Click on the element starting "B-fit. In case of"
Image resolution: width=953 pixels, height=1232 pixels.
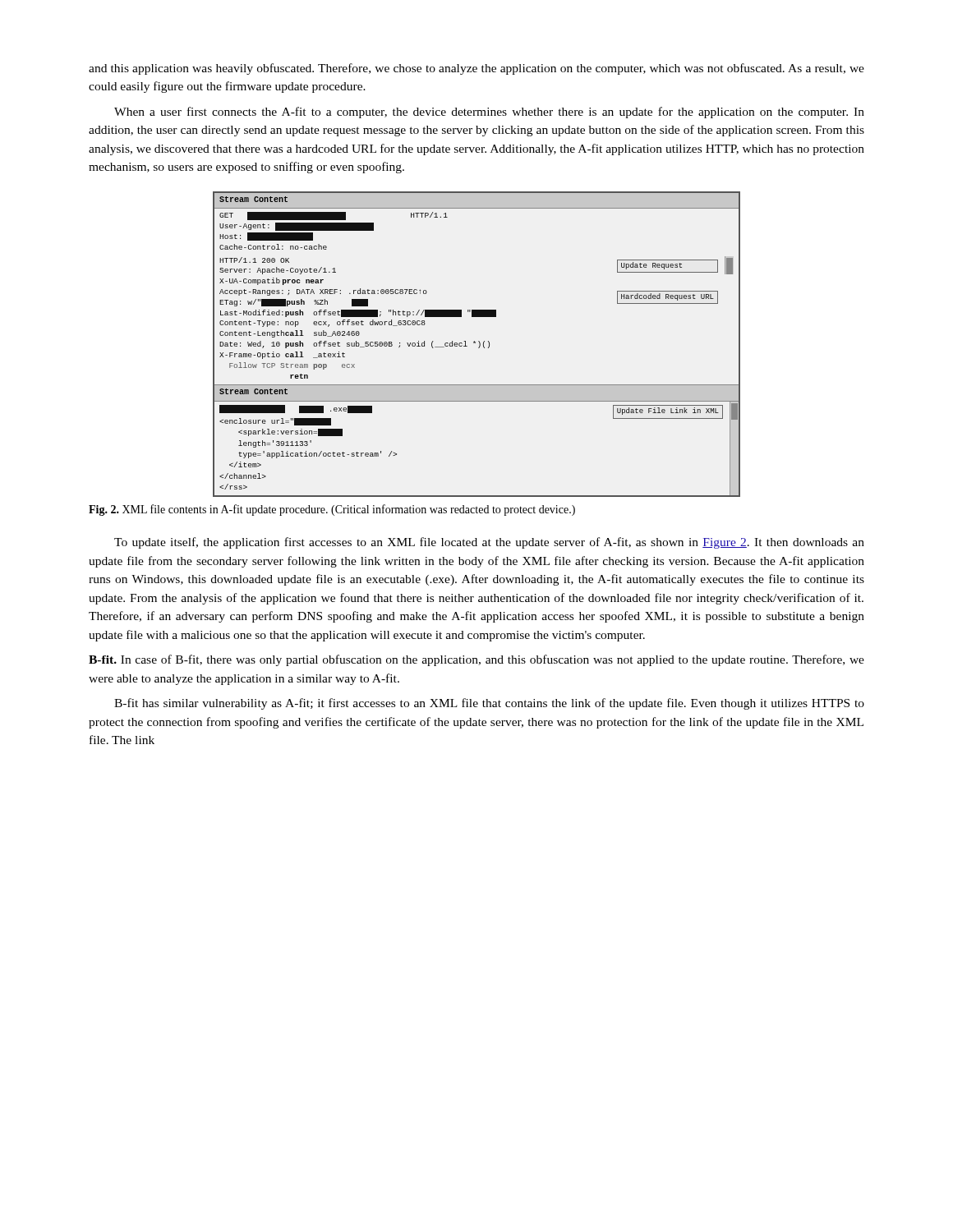coord(476,669)
